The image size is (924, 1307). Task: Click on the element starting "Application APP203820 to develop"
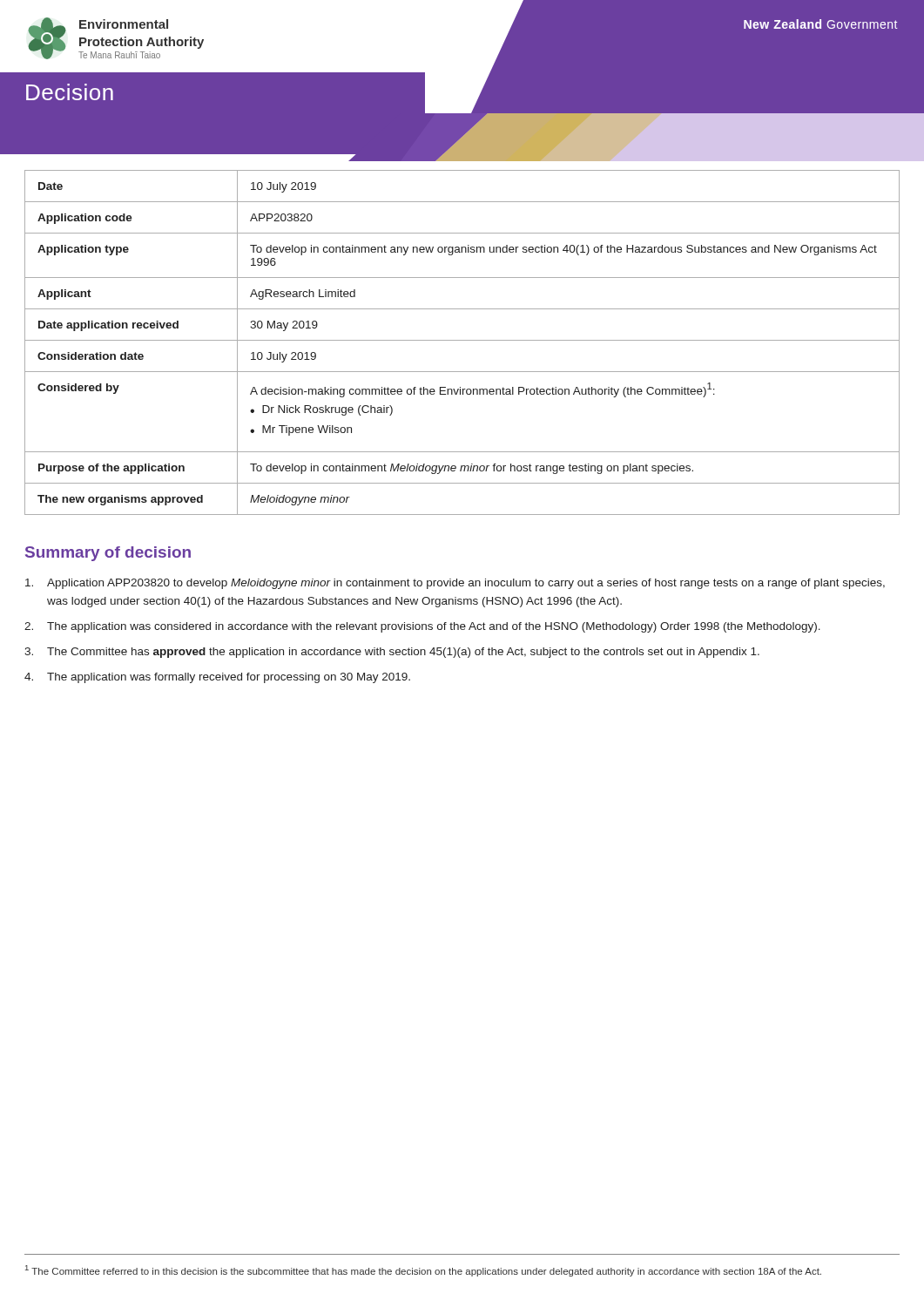click(x=462, y=592)
